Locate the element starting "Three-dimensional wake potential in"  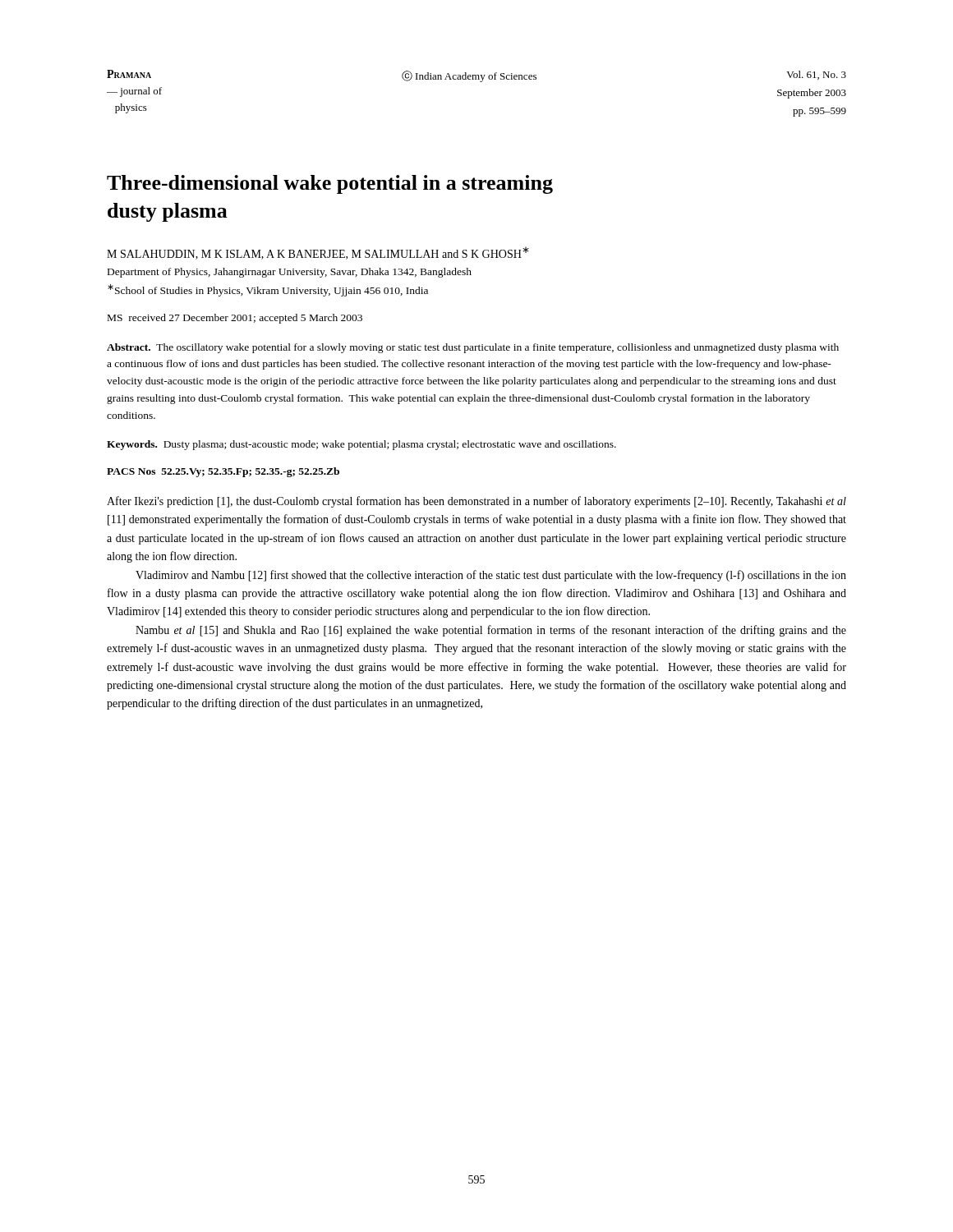tap(476, 197)
